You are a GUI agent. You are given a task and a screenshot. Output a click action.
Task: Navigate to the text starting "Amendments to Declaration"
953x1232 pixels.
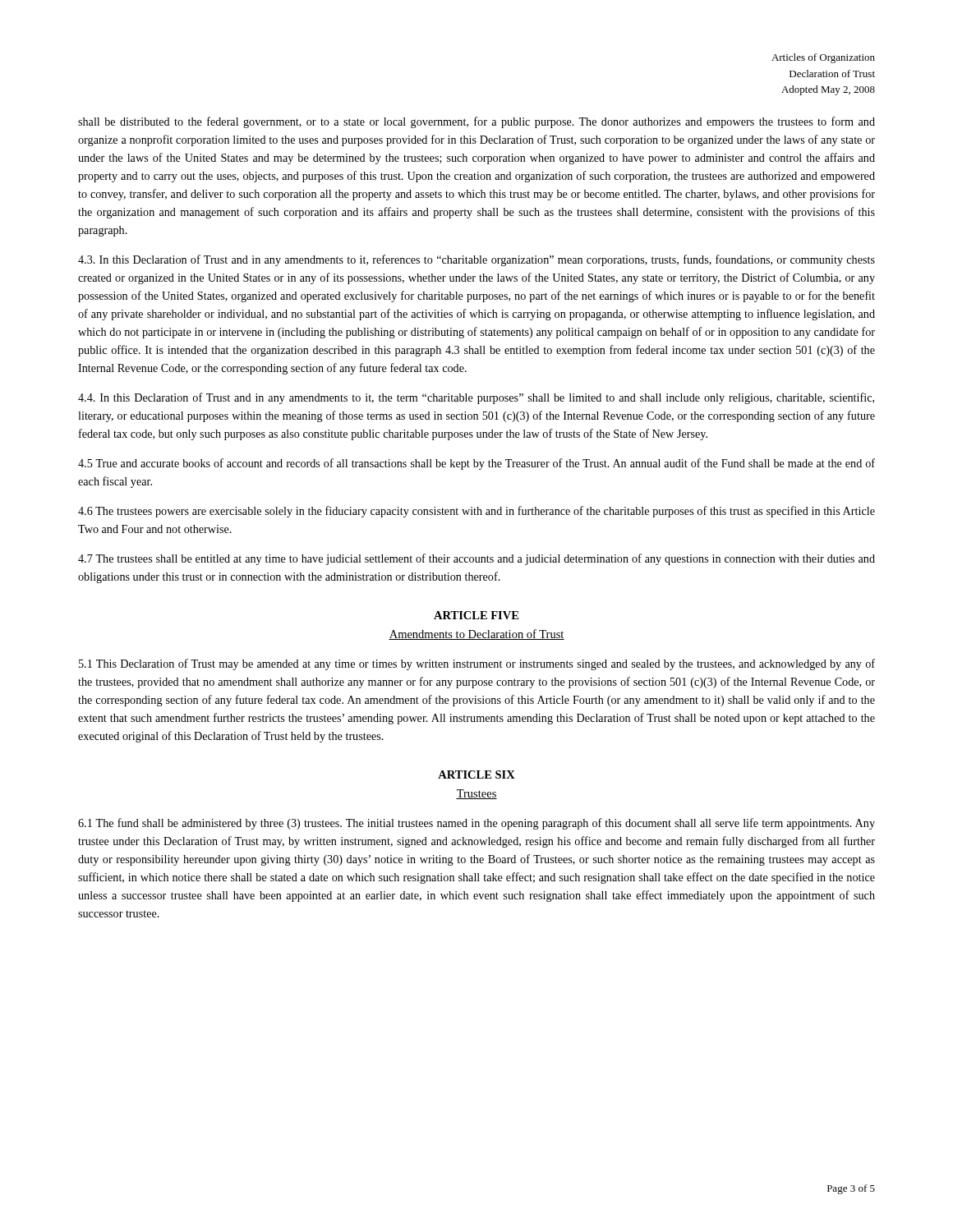click(476, 634)
